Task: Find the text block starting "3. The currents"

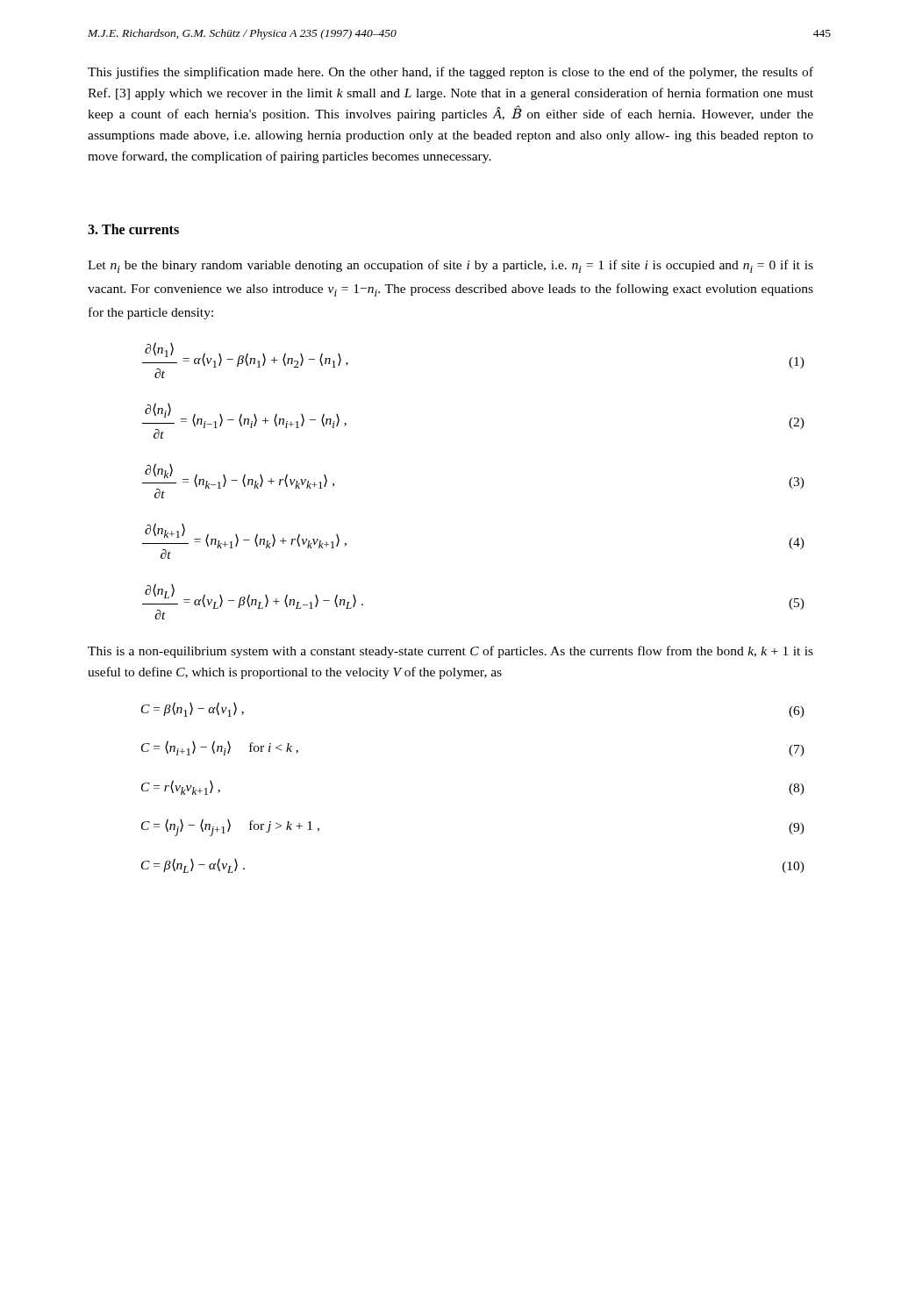Action: [x=133, y=230]
